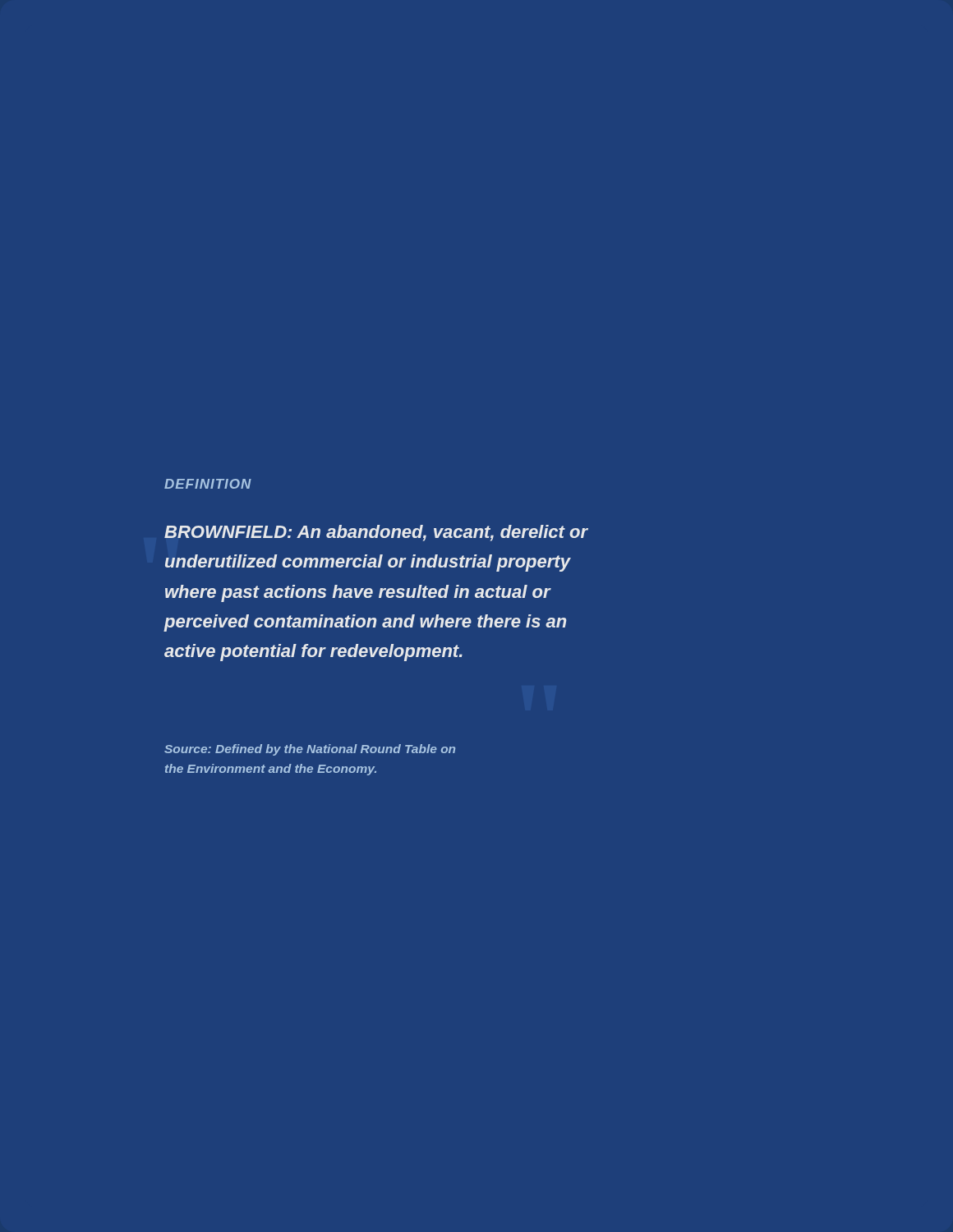Click on the caption that says "Source: Defined by the National Round Table"

[x=310, y=758]
